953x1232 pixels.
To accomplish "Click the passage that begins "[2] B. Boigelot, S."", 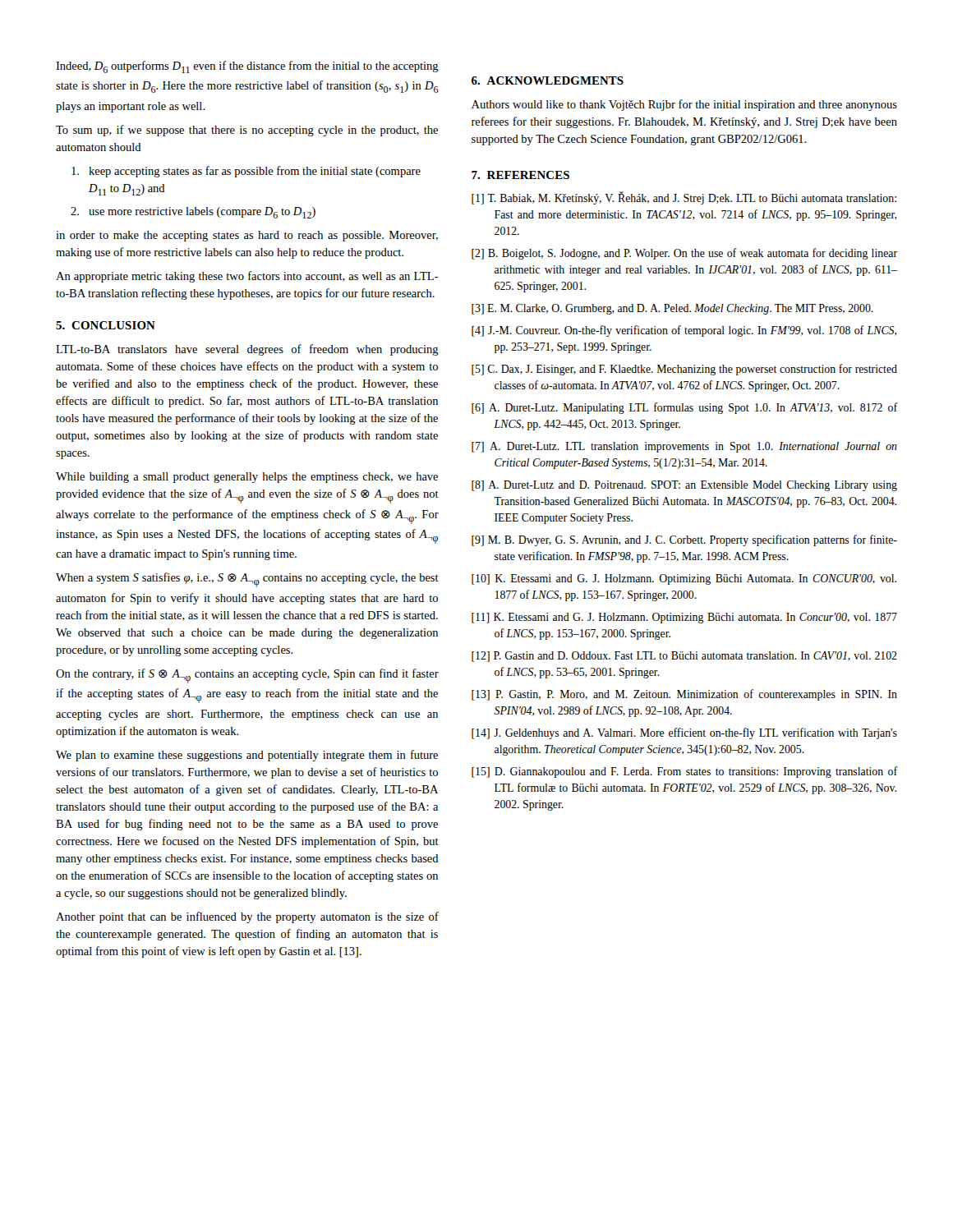I will 684,270.
